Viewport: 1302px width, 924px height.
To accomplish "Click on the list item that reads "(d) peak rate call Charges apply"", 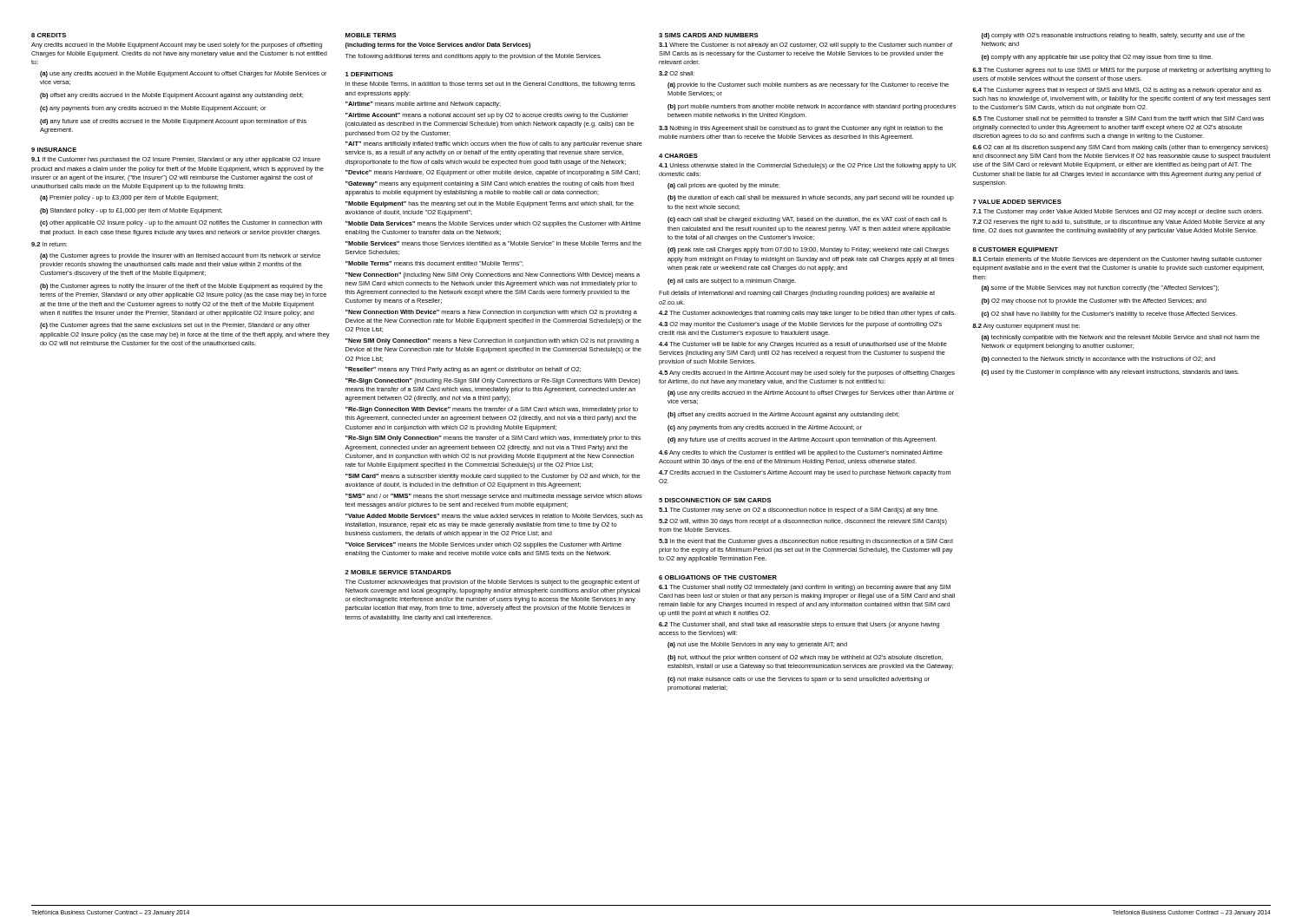I will tap(812, 259).
